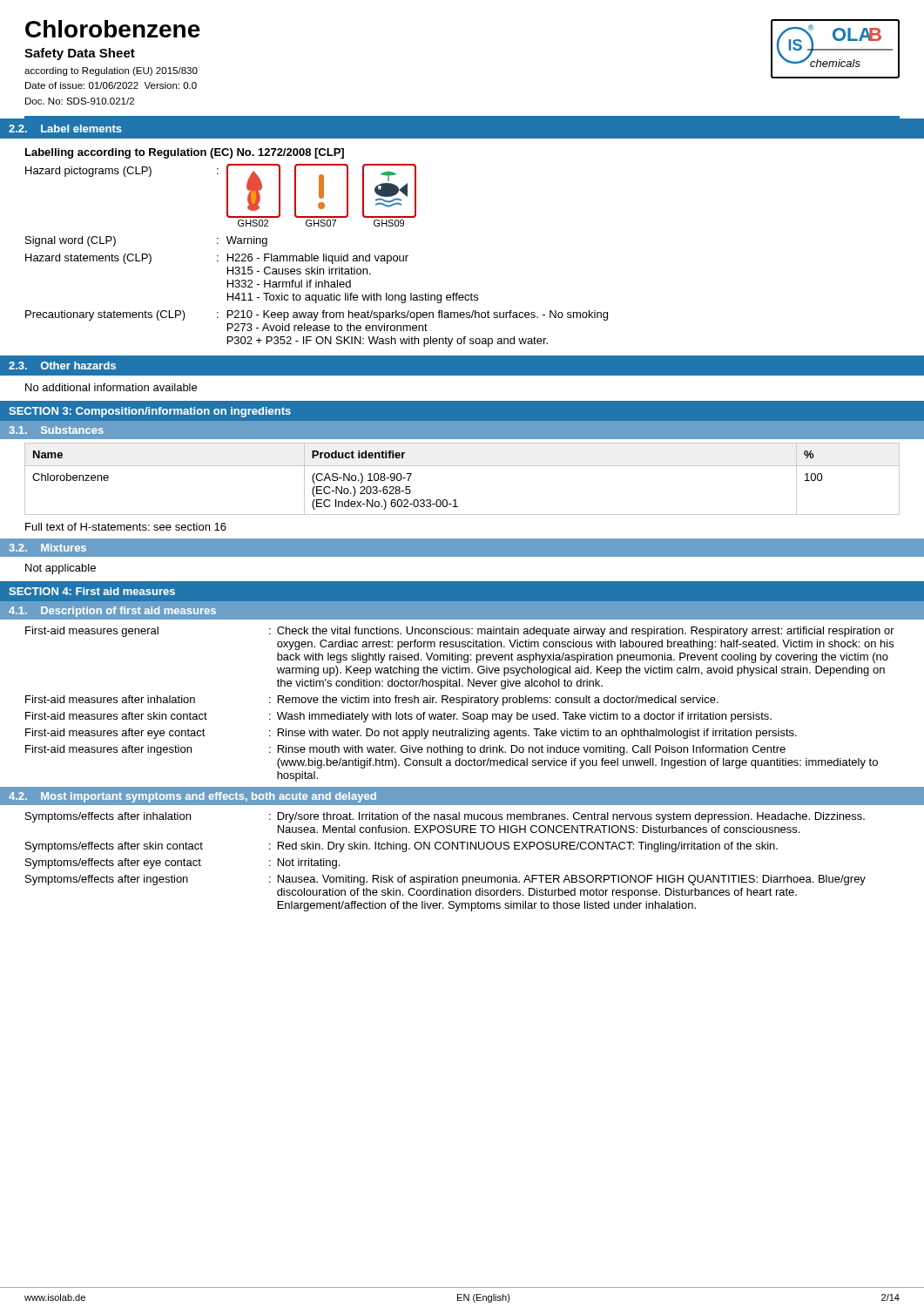The width and height of the screenshot is (924, 1307).
Task: Click on the text block containing "Precautionary statements (CLP) : P210 -"
Action: [317, 327]
